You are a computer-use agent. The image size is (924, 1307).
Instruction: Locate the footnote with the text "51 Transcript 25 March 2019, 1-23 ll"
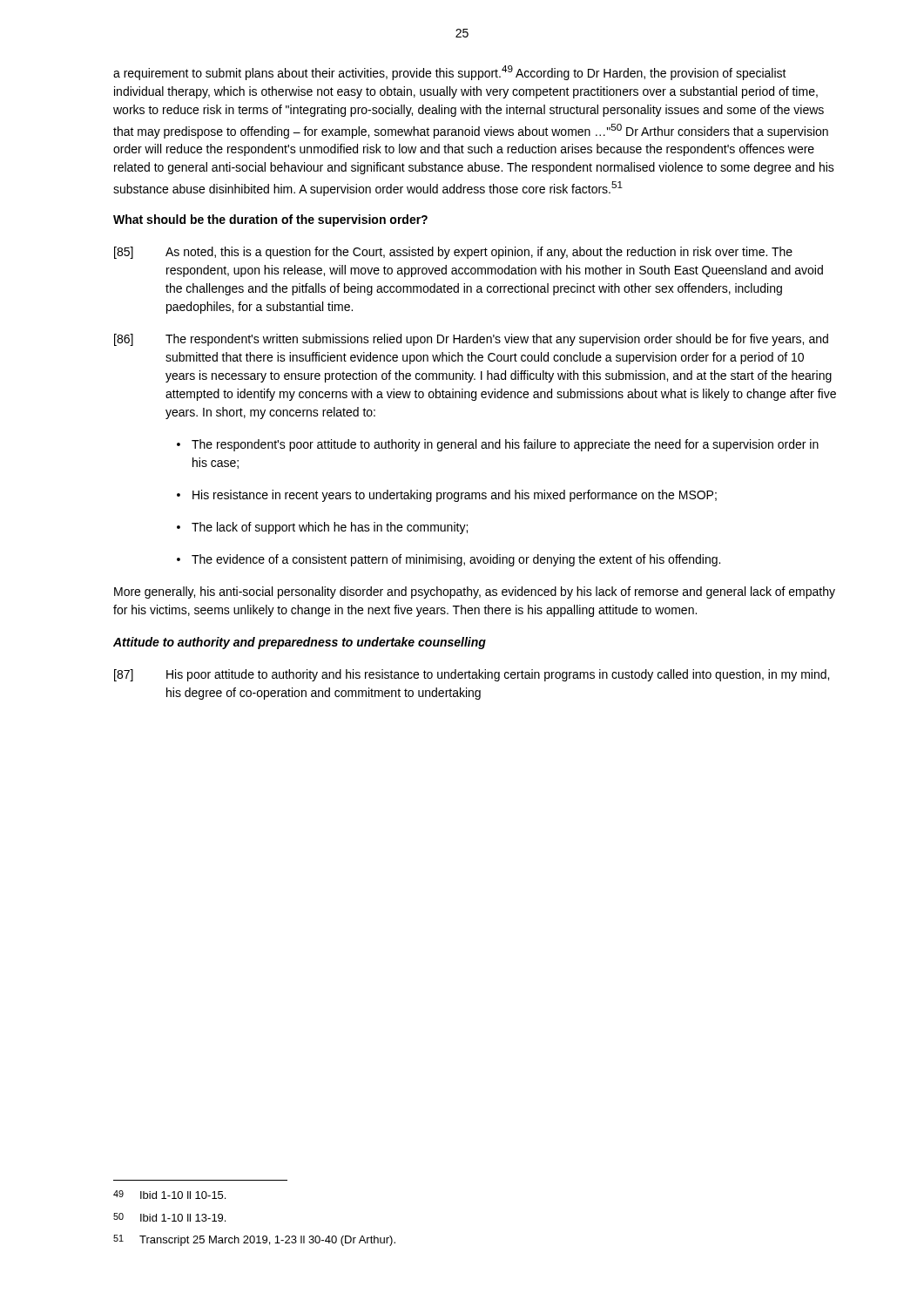(x=254, y=1240)
